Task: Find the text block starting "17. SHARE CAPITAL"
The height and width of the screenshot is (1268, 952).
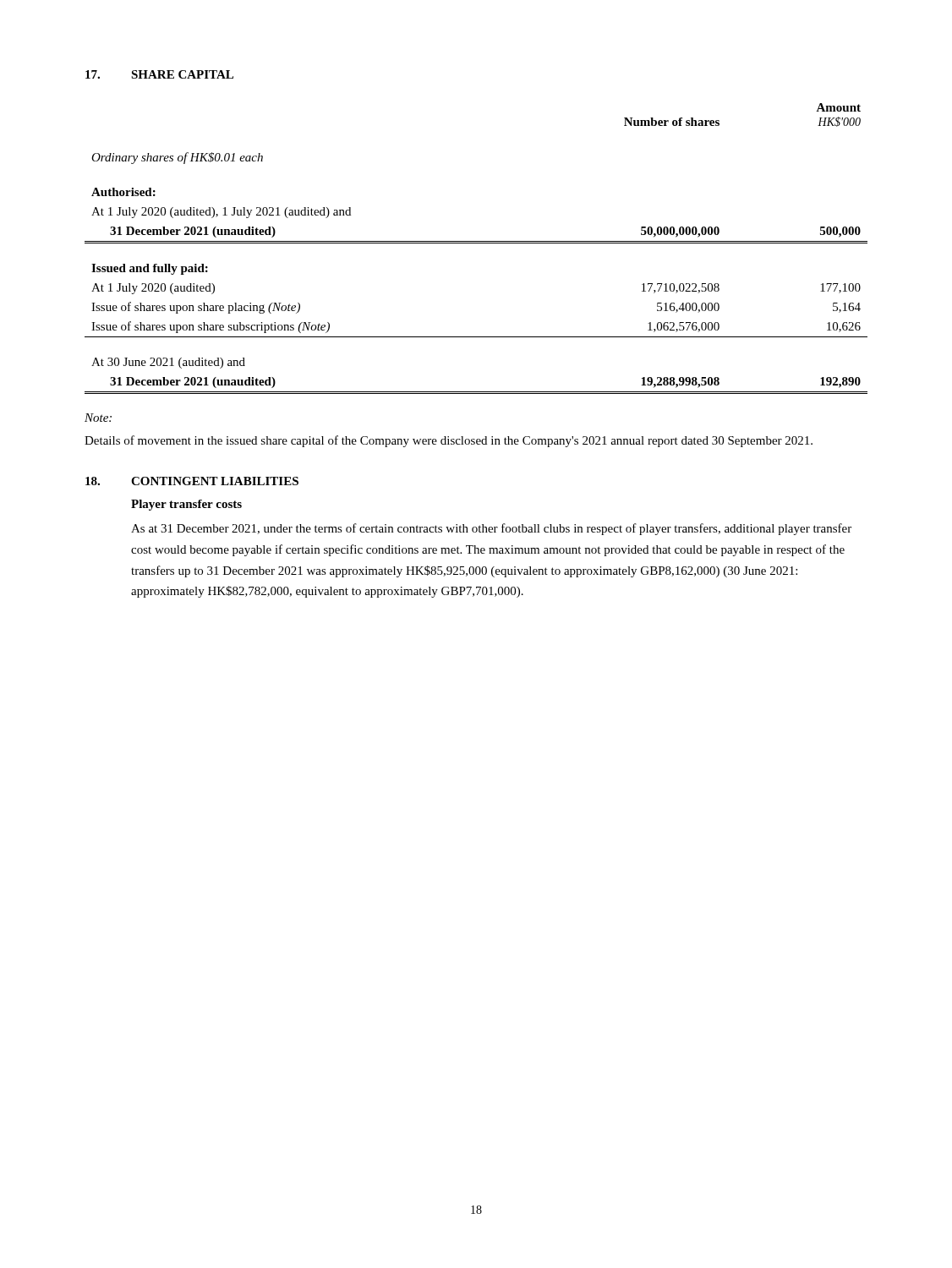Action: (159, 75)
